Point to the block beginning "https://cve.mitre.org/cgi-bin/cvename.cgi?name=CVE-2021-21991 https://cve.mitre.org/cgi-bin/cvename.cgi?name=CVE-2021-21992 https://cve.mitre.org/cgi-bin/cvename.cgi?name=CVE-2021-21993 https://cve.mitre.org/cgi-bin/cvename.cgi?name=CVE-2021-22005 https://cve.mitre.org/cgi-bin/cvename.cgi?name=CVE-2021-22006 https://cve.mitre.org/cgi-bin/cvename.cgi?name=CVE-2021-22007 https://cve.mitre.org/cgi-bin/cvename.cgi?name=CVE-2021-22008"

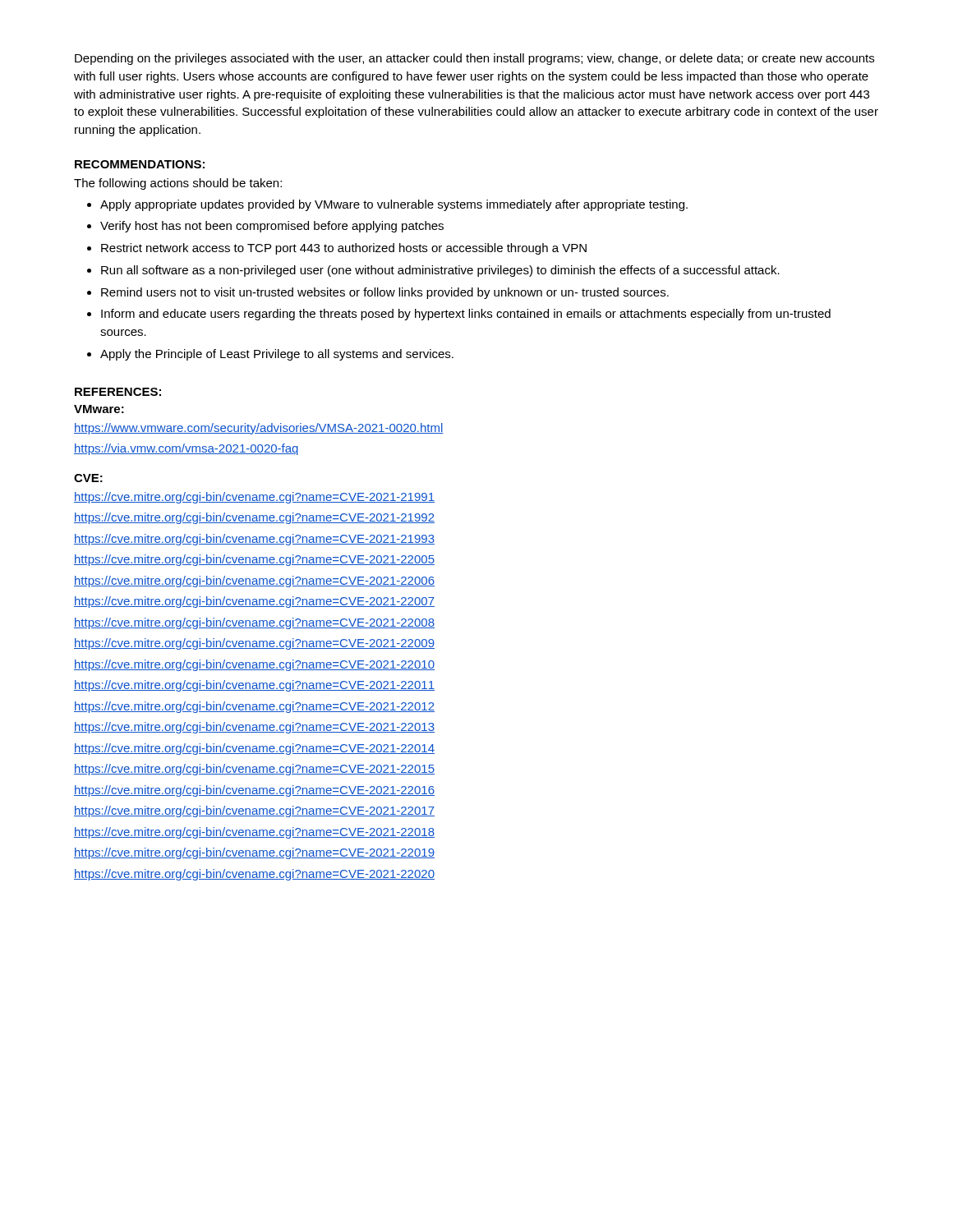point(254,685)
